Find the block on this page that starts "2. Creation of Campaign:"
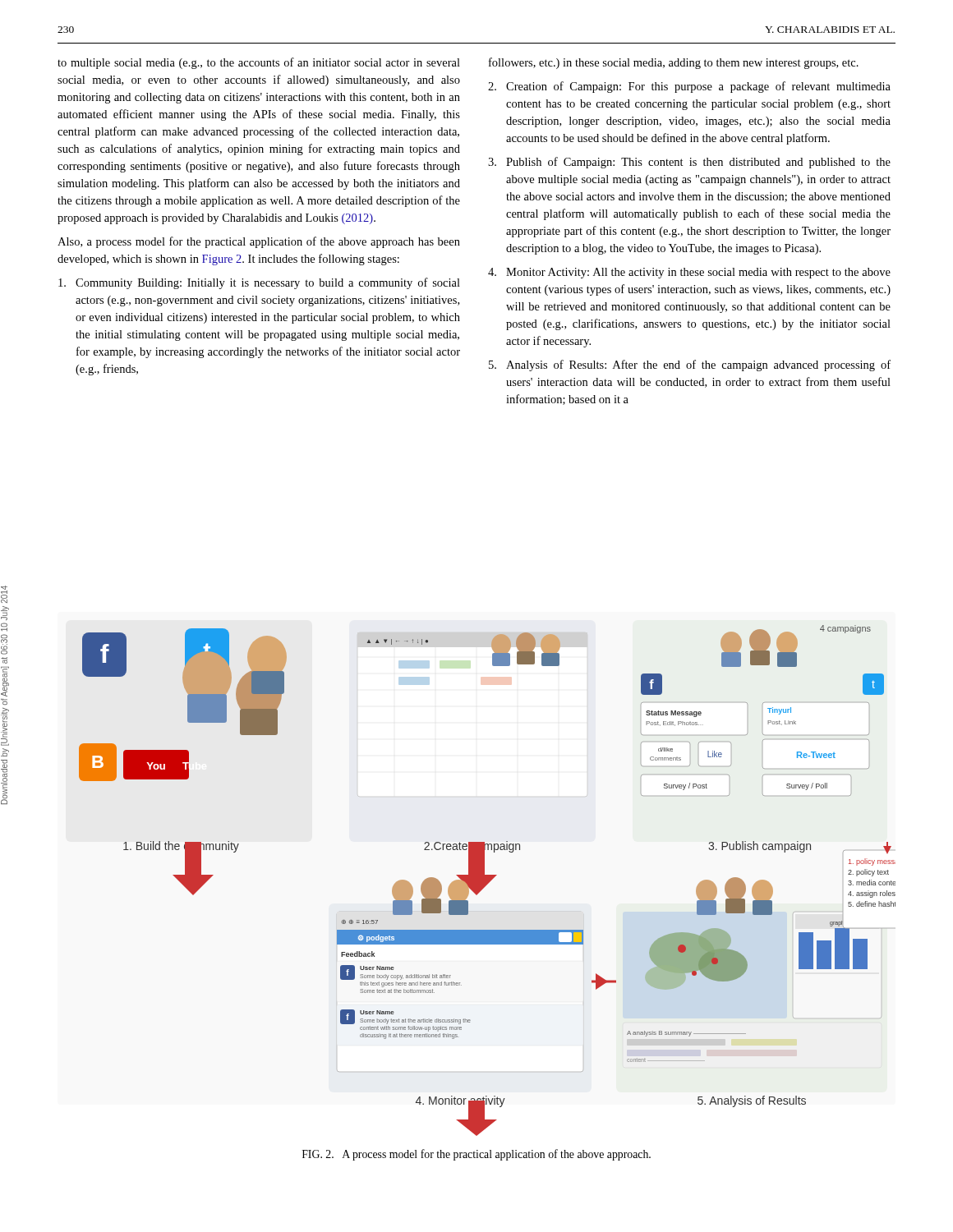This screenshot has width=953, height=1232. tap(689, 113)
